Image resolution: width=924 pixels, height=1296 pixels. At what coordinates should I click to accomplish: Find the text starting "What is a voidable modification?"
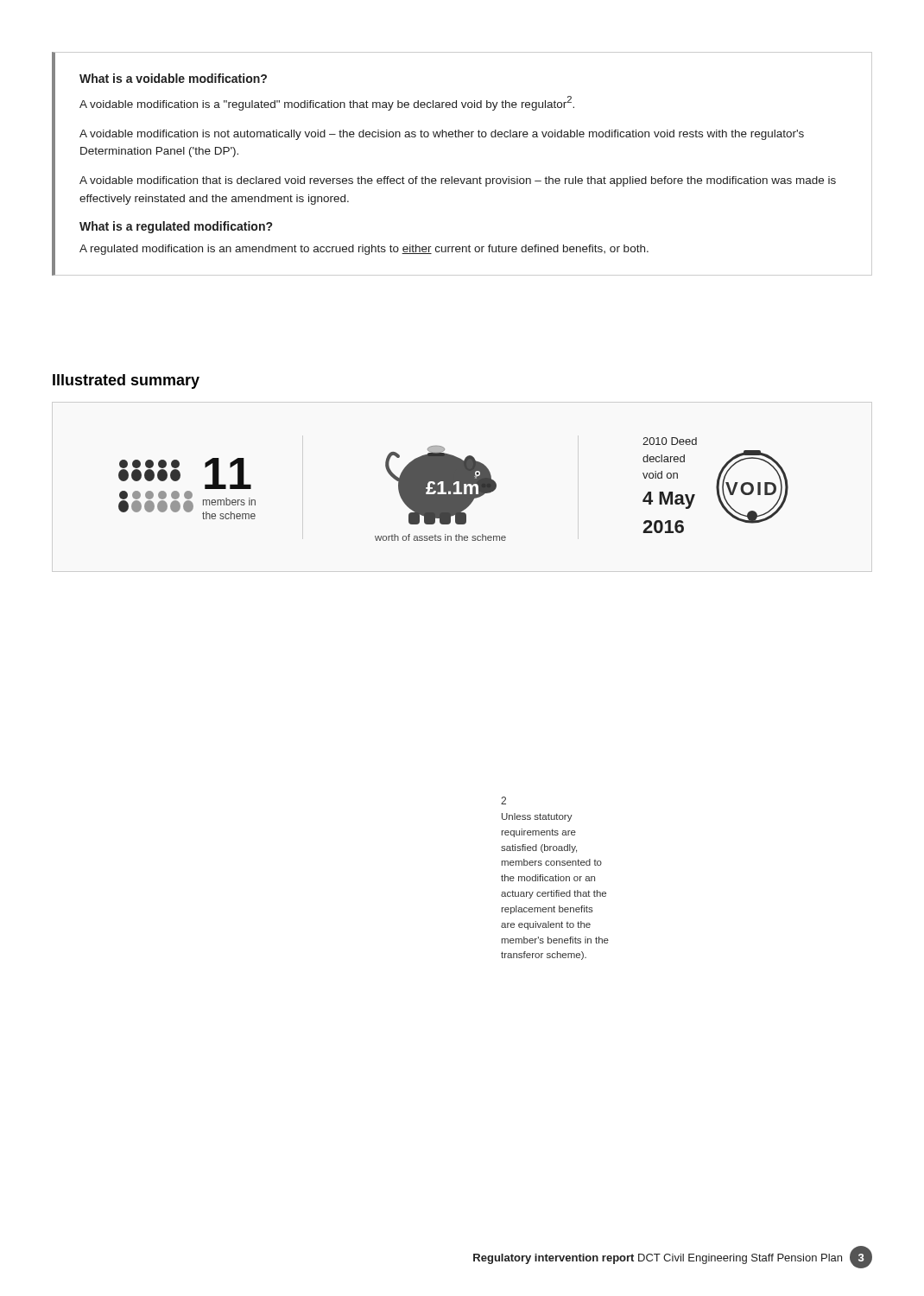coord(173,79)
